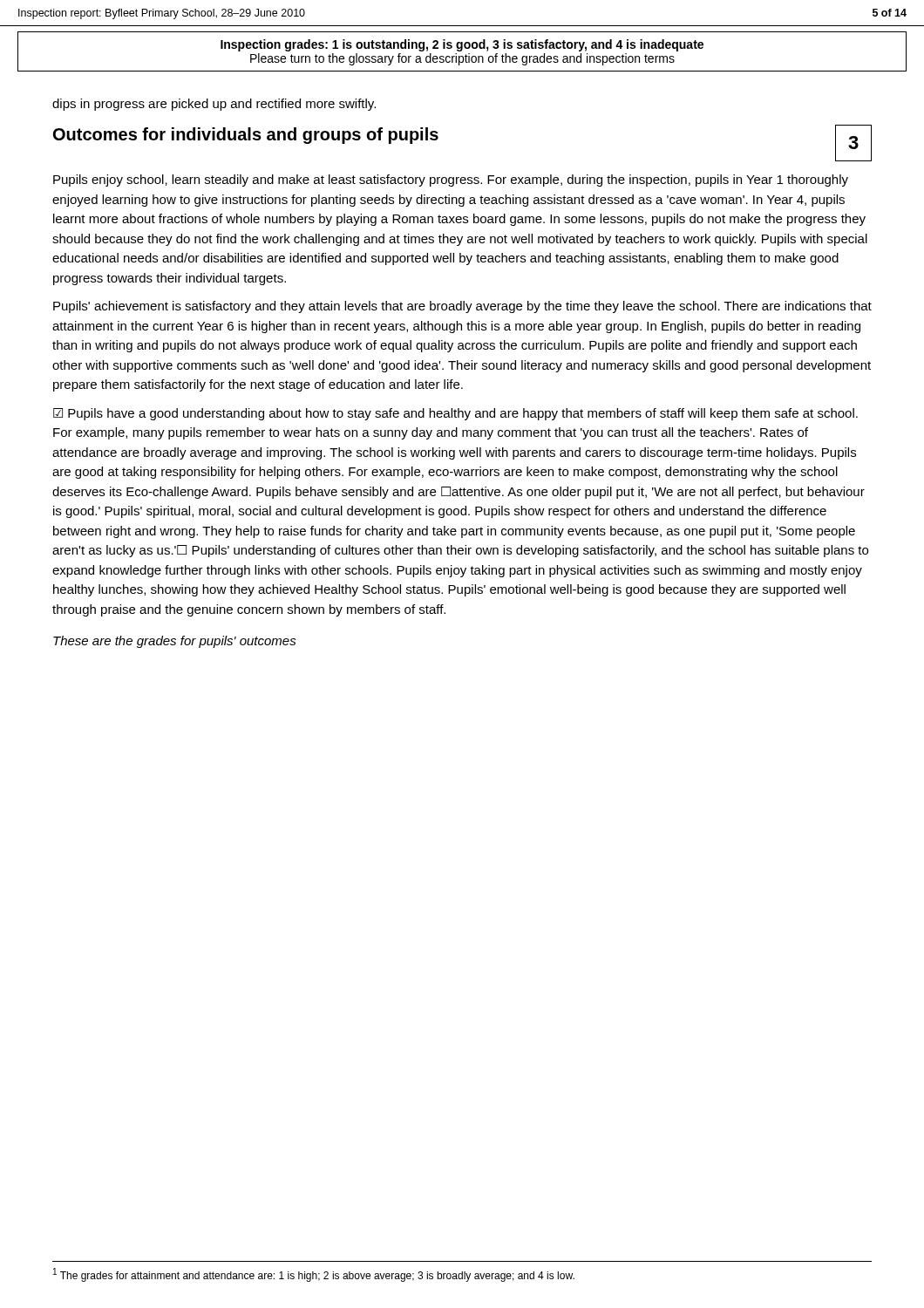Image resolution: width=924 pixels, height=1308 pixels.
Task: Click a section header
Action: (x=246, y=134)
